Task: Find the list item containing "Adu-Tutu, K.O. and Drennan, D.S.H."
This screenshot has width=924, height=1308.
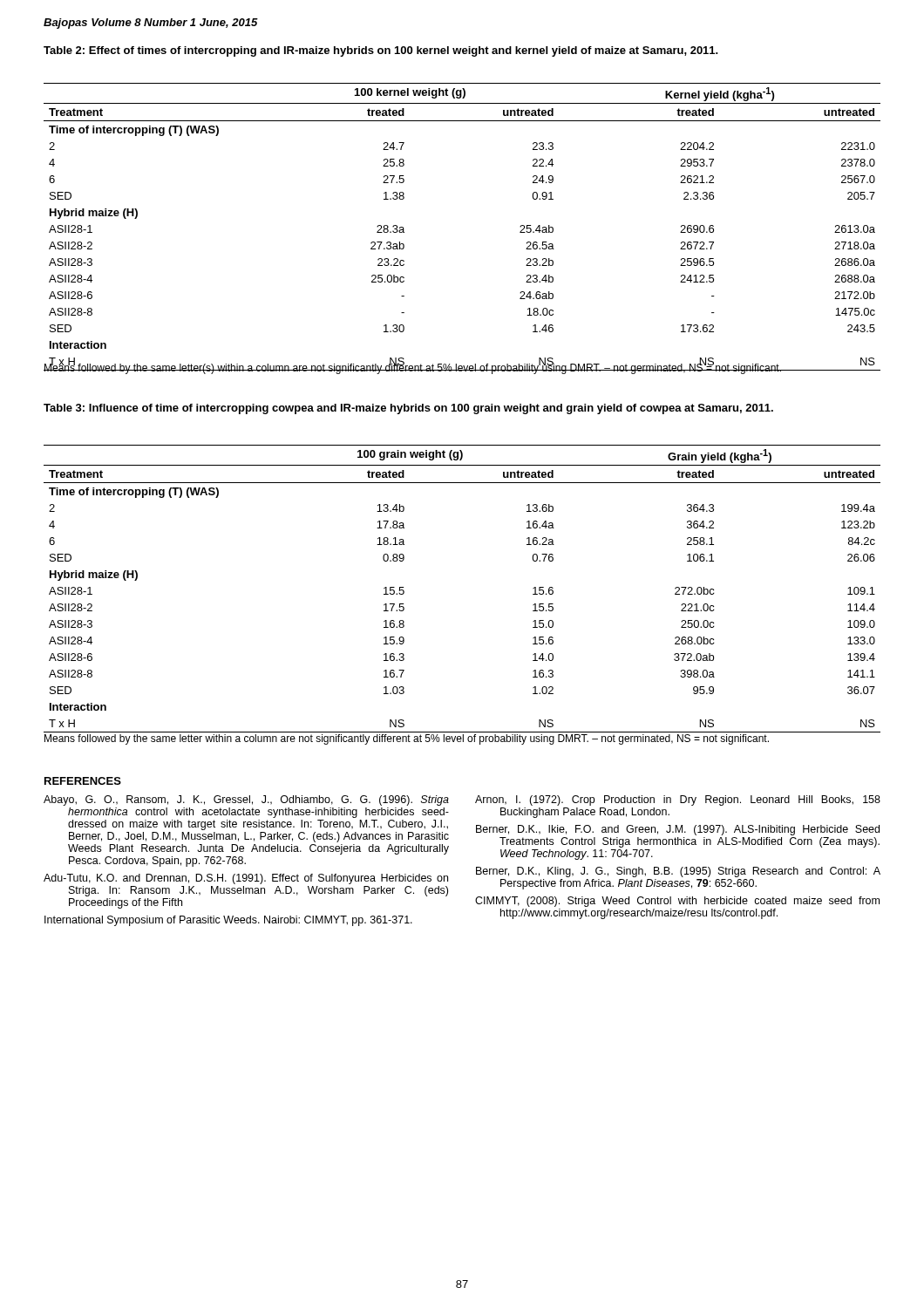Action: point(246,890)
